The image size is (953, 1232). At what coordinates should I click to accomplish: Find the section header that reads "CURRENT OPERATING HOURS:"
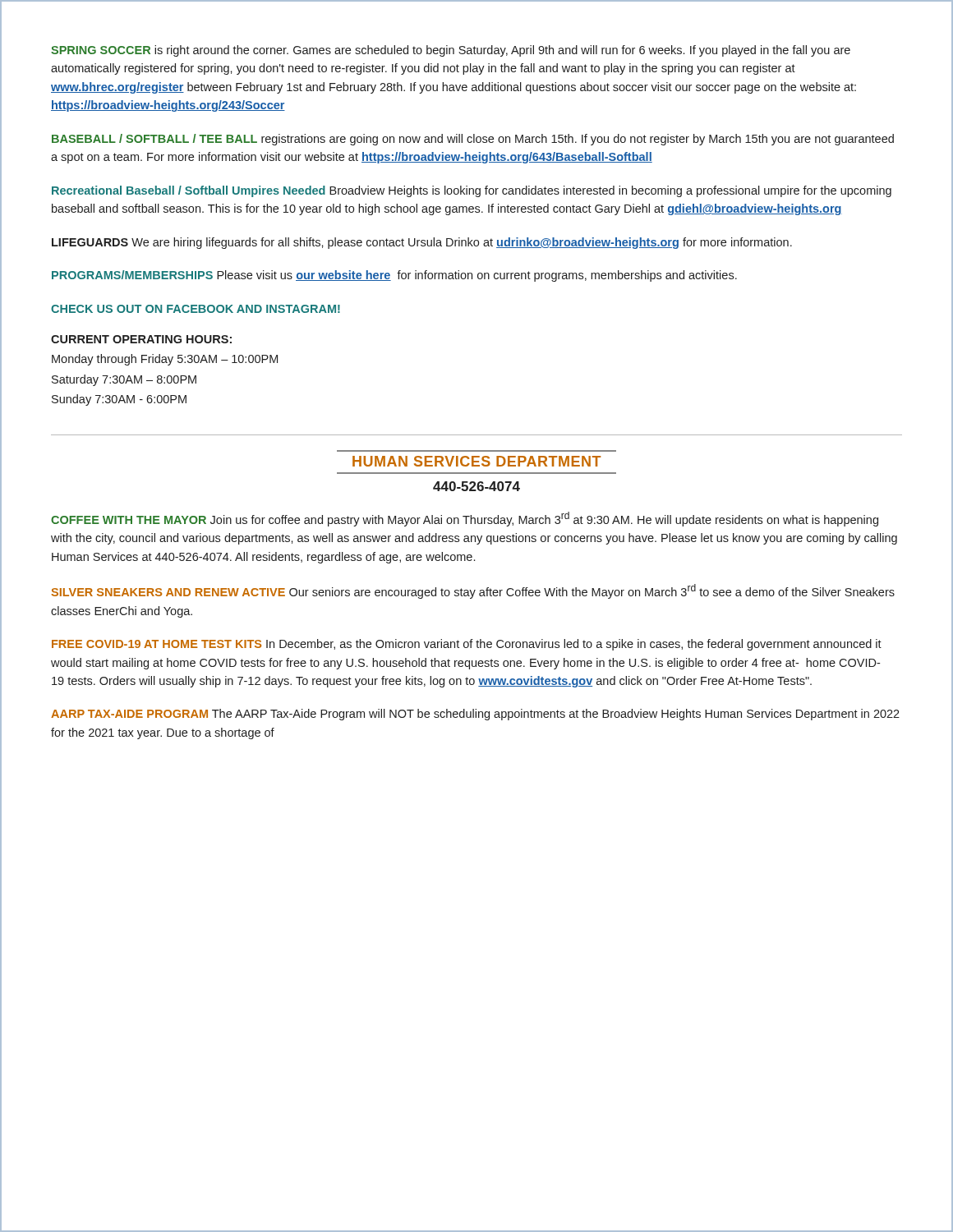pyautogui.click(x=142, y=339)
